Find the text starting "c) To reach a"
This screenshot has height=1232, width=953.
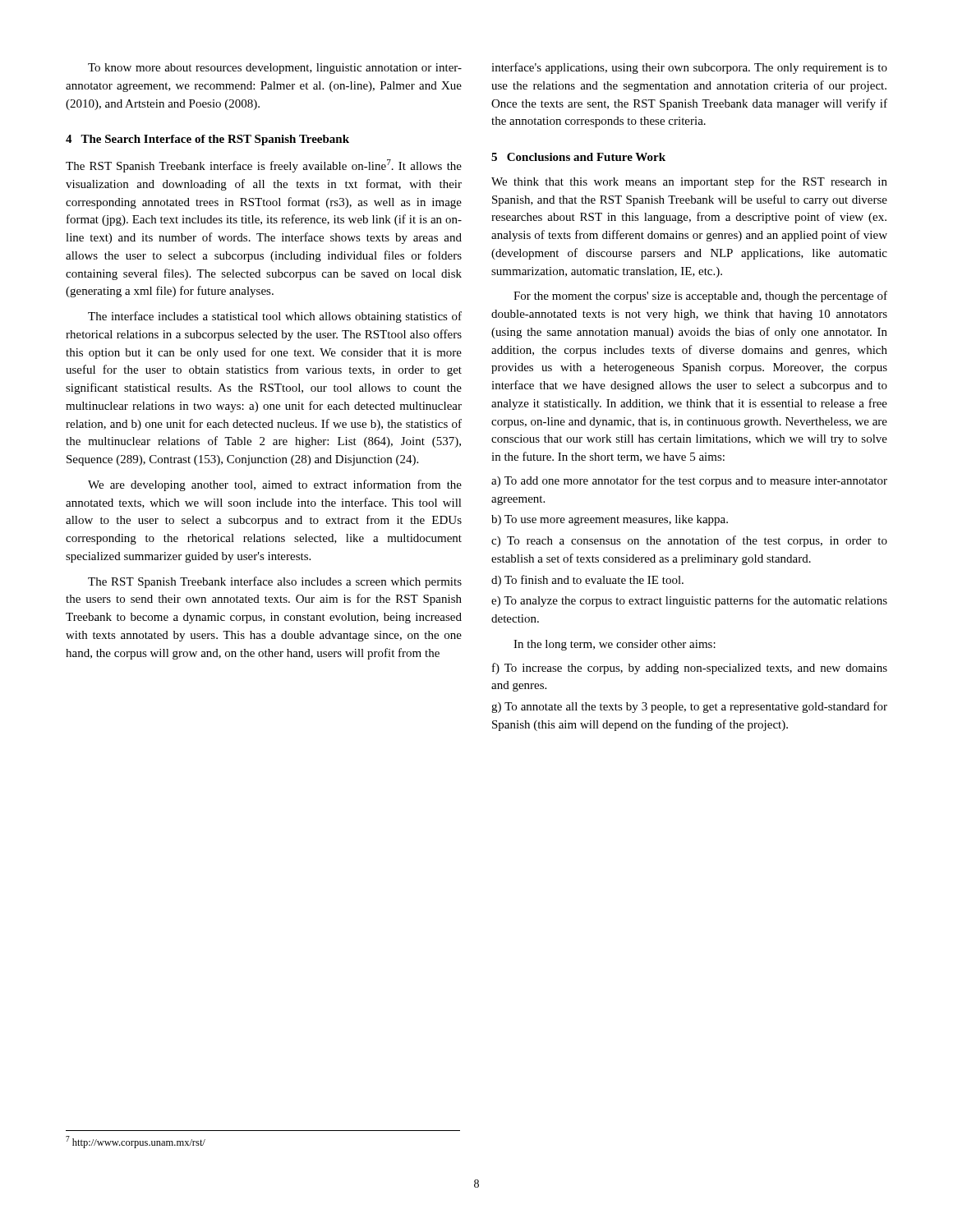(x=689, y=550)
